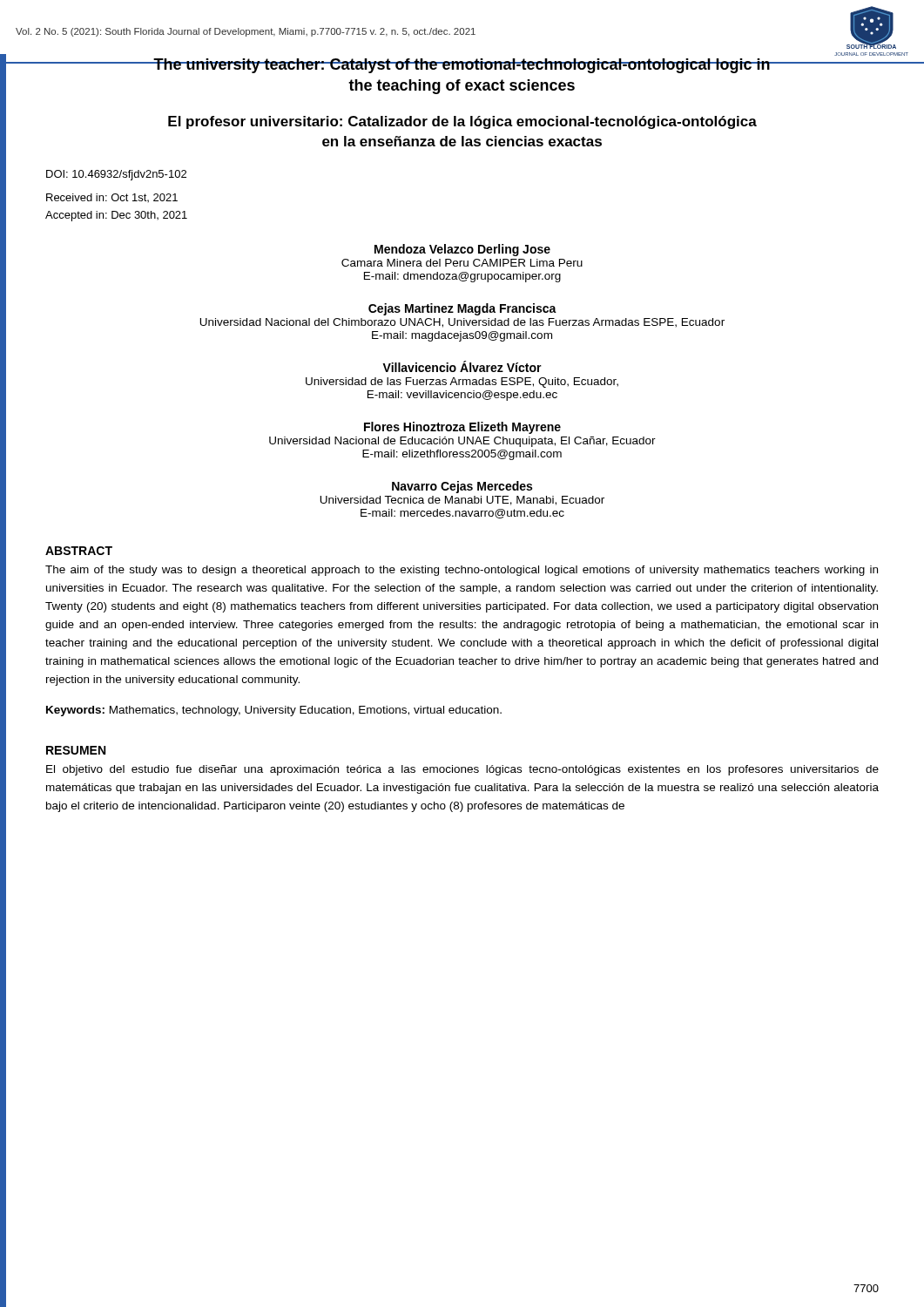Viewport: 924px width, 1307px height.
Task: Find the region starting "Flores Hinoztroza Elizeth Mayrene Universidad Nacional de Educación"
Action: pos(462,440)
